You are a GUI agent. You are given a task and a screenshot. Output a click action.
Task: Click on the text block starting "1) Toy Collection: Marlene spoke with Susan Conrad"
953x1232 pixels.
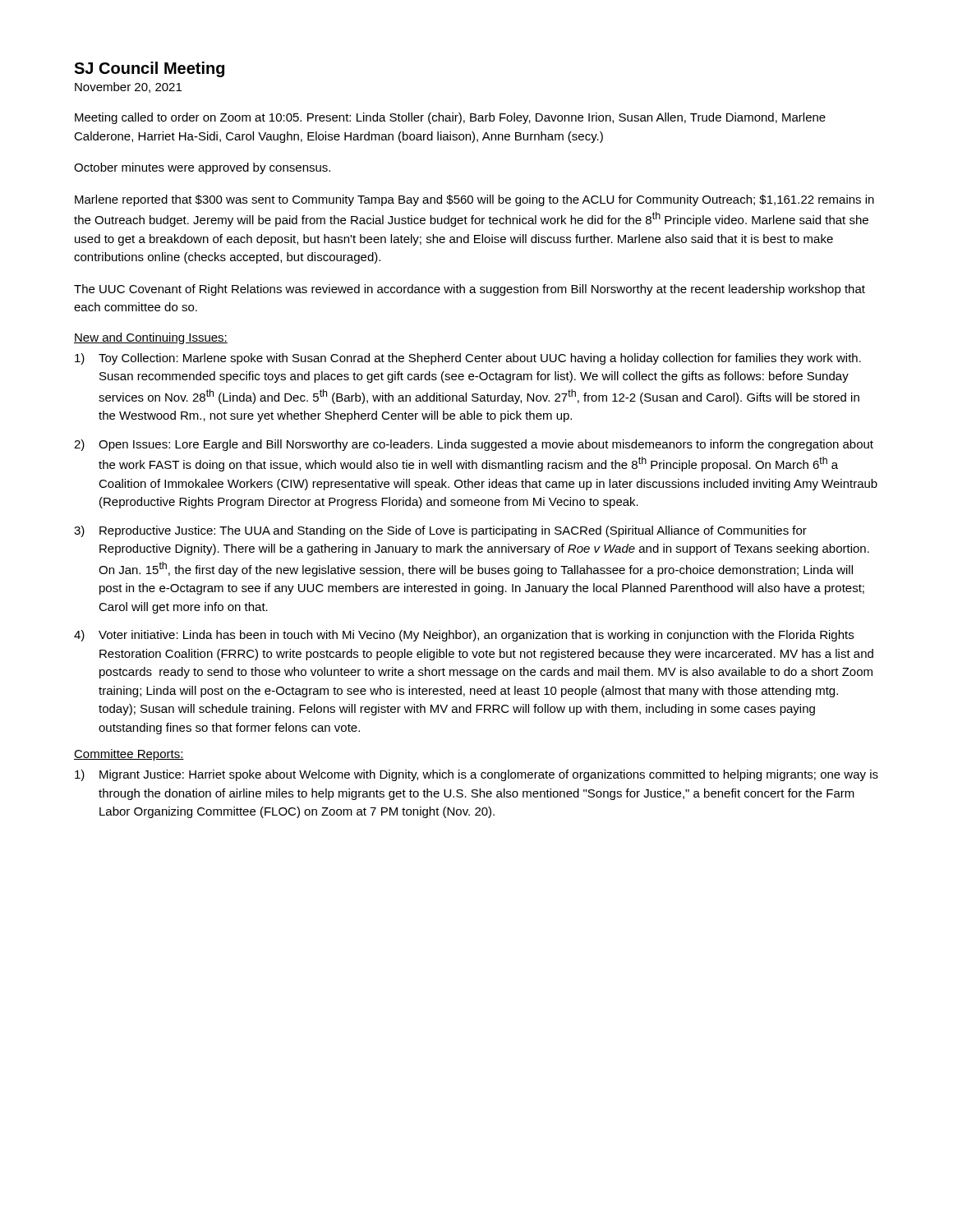(x=476, y=387)
